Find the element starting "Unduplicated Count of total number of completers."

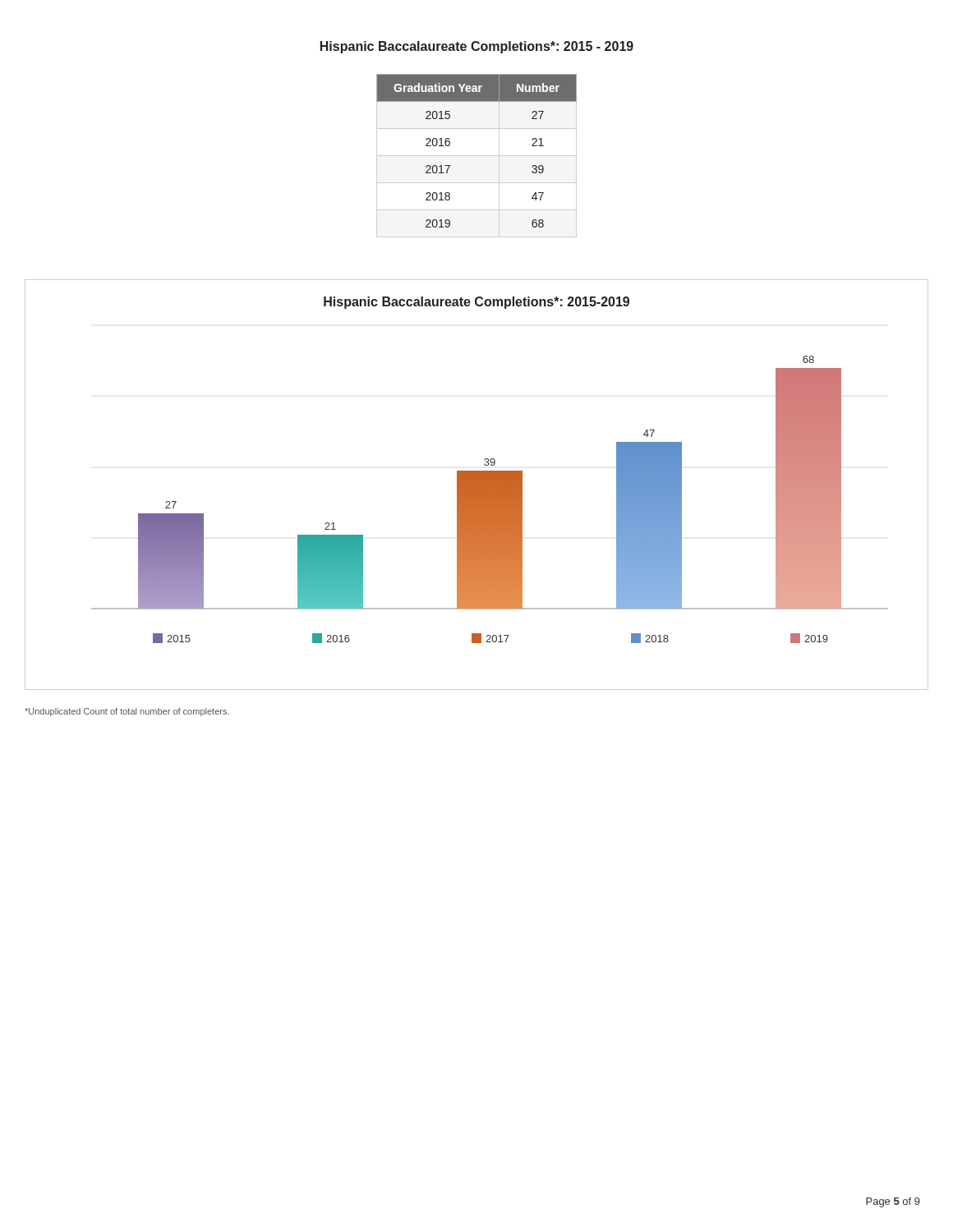click(127, 711)
